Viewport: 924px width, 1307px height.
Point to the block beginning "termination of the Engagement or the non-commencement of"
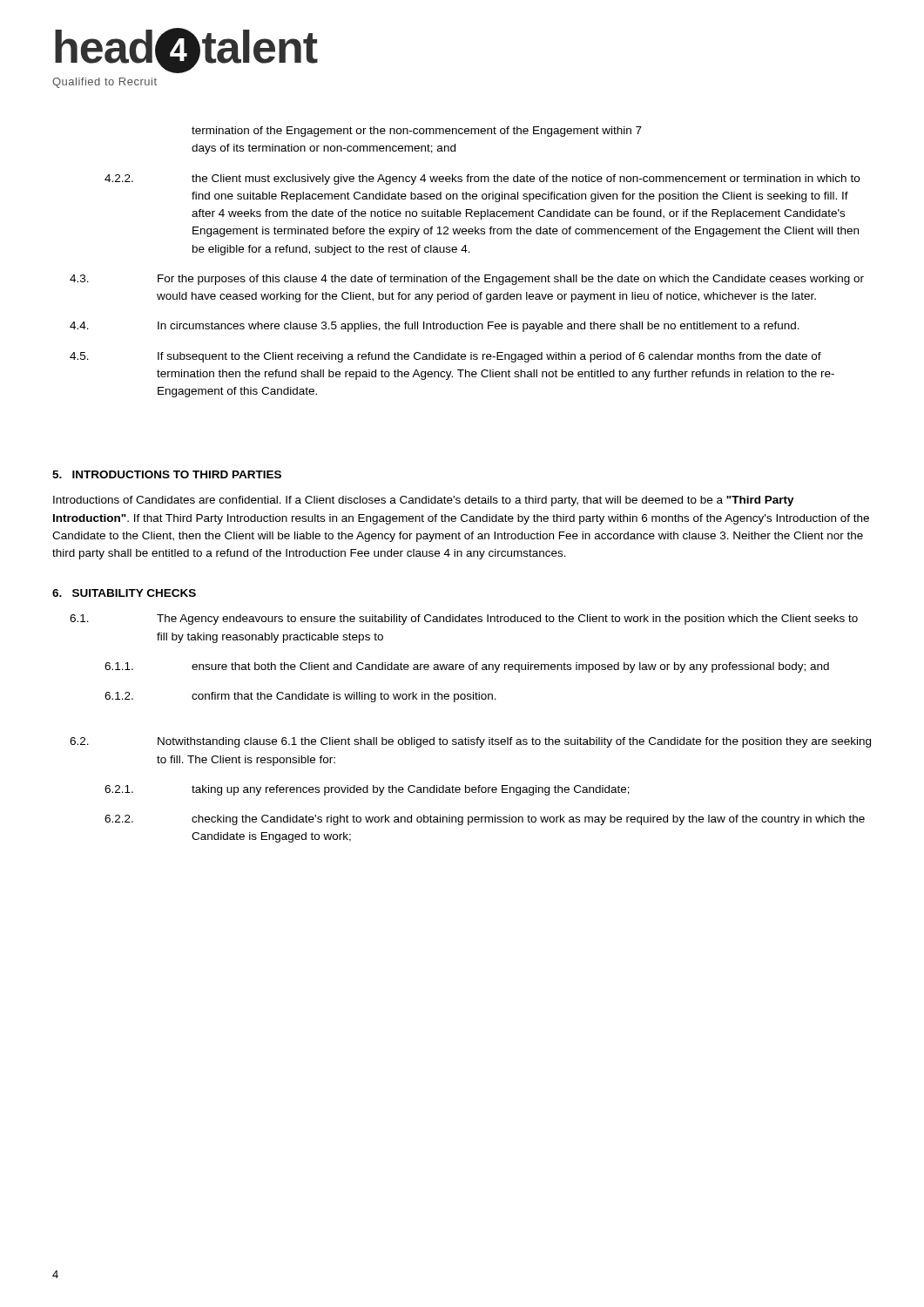coord(417,139)
